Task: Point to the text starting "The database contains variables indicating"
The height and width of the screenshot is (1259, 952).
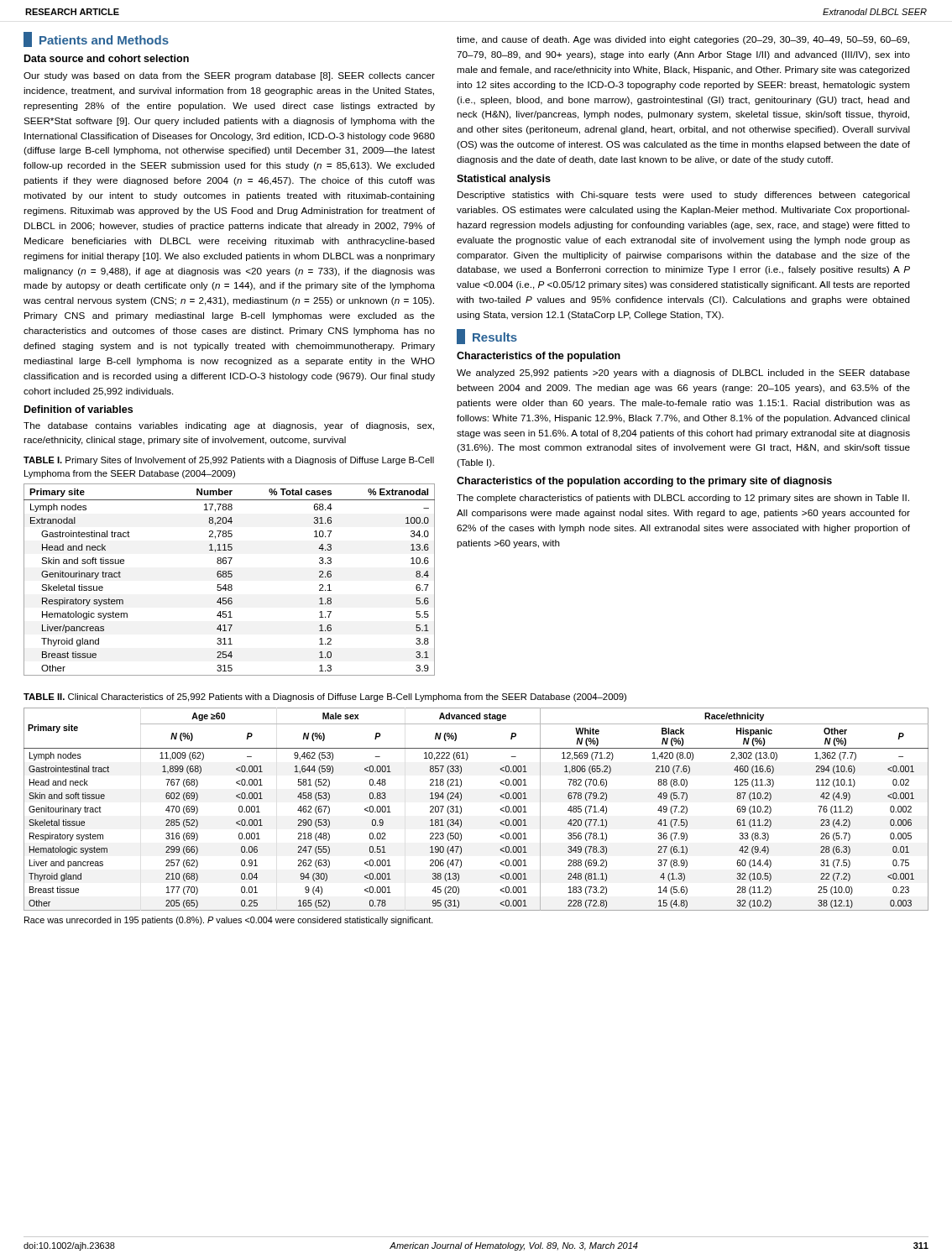Action: pos(229,432)
